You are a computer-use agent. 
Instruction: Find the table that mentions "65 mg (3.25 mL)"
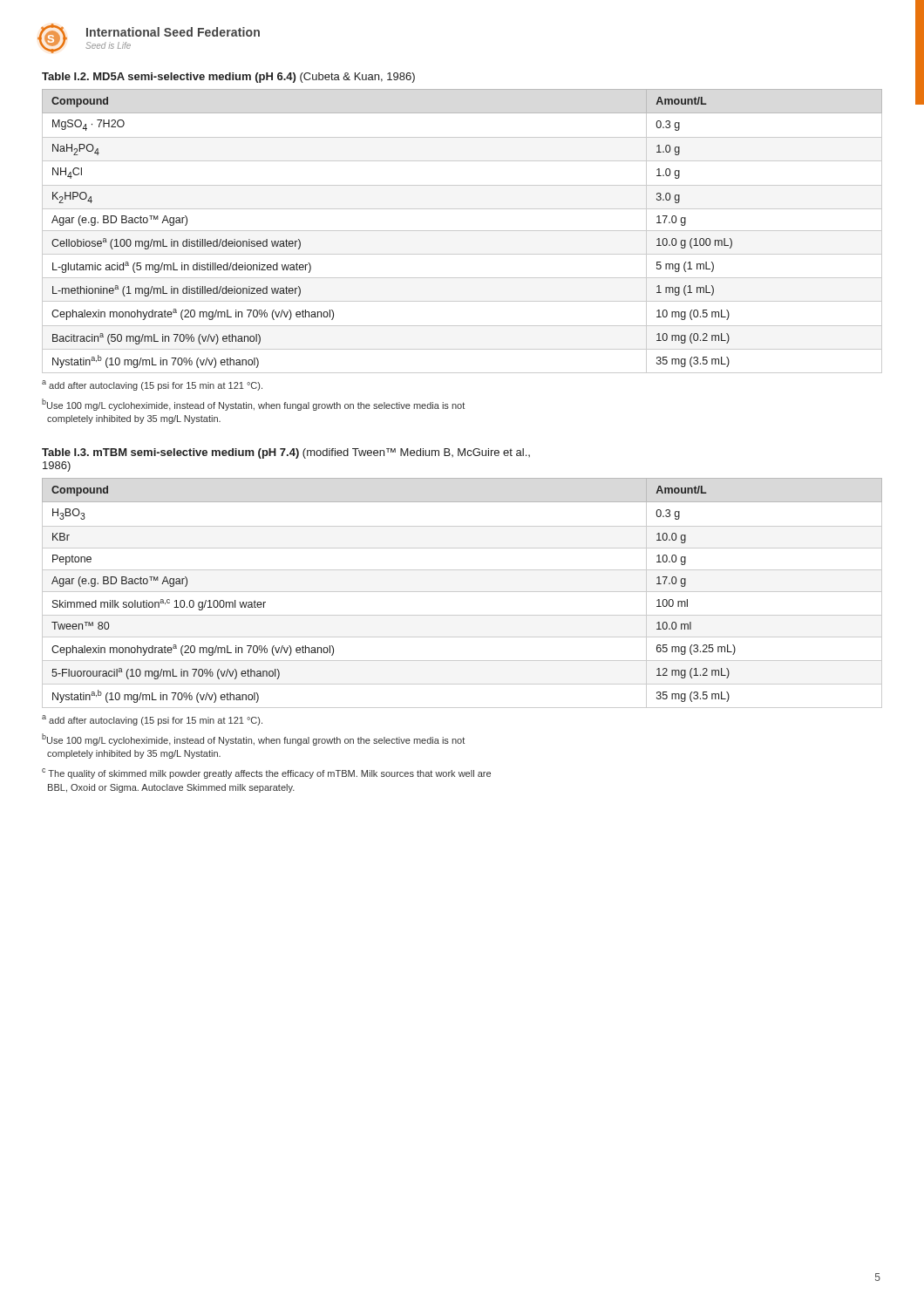(462, 593)
